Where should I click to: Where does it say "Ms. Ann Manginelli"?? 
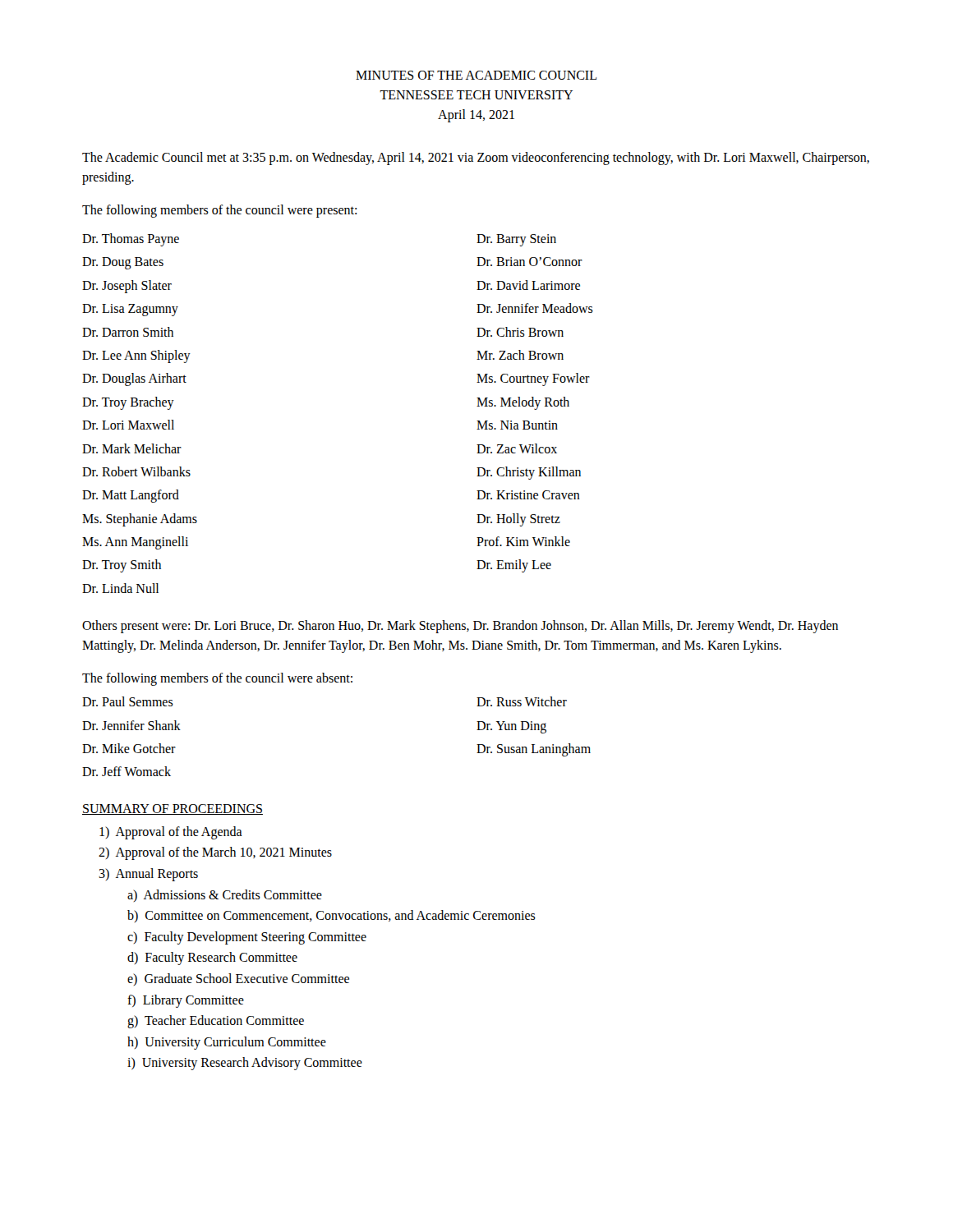click(135, 542)
